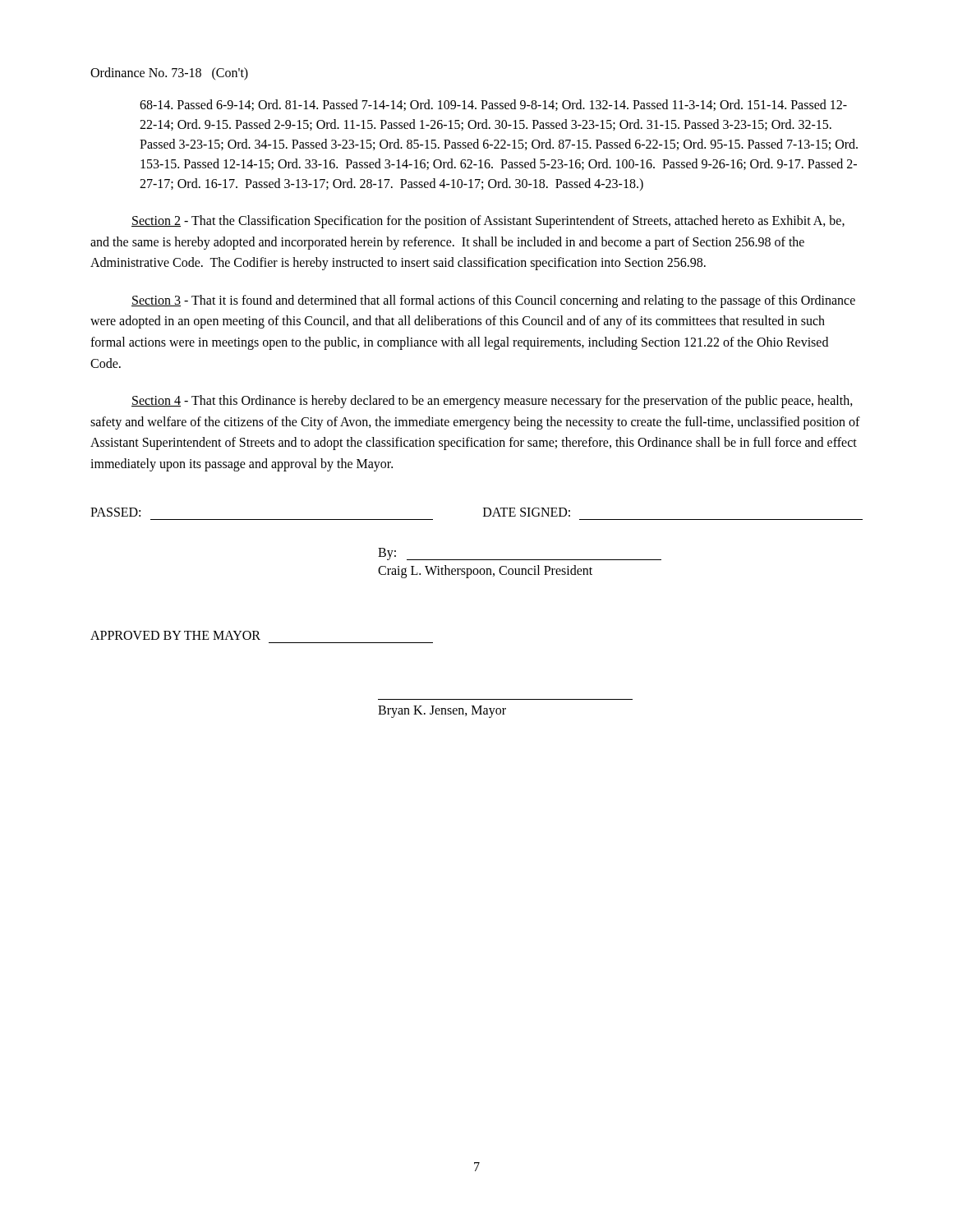The width and height of the screenshot is (953, 1232).
Task: Click the passage that begins "68-14. Passed 6-9-14; Ord. 81-14. Passed 7-14-14;"
Action: pos(499,144)
